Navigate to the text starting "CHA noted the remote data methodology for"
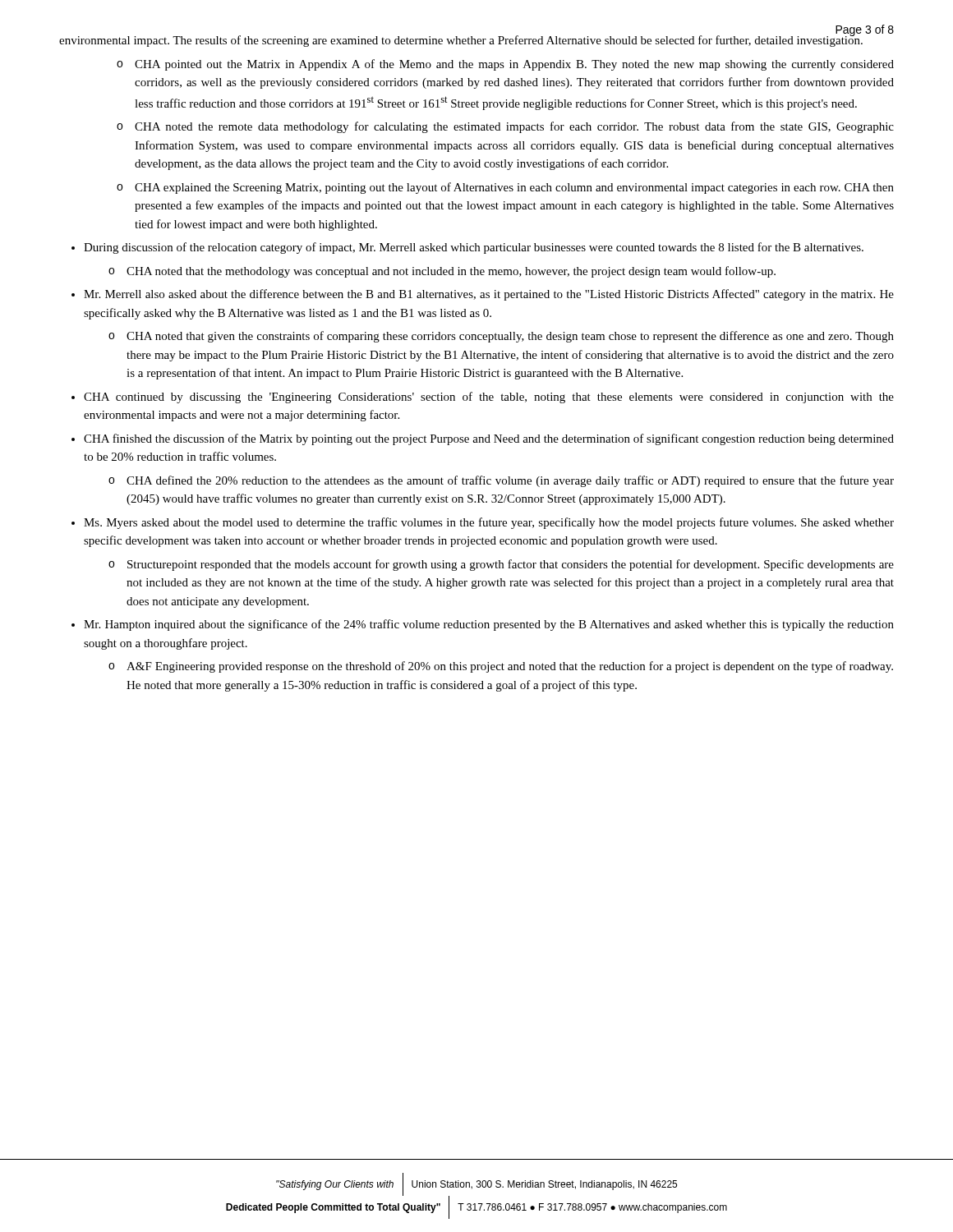 click(514, 145)
